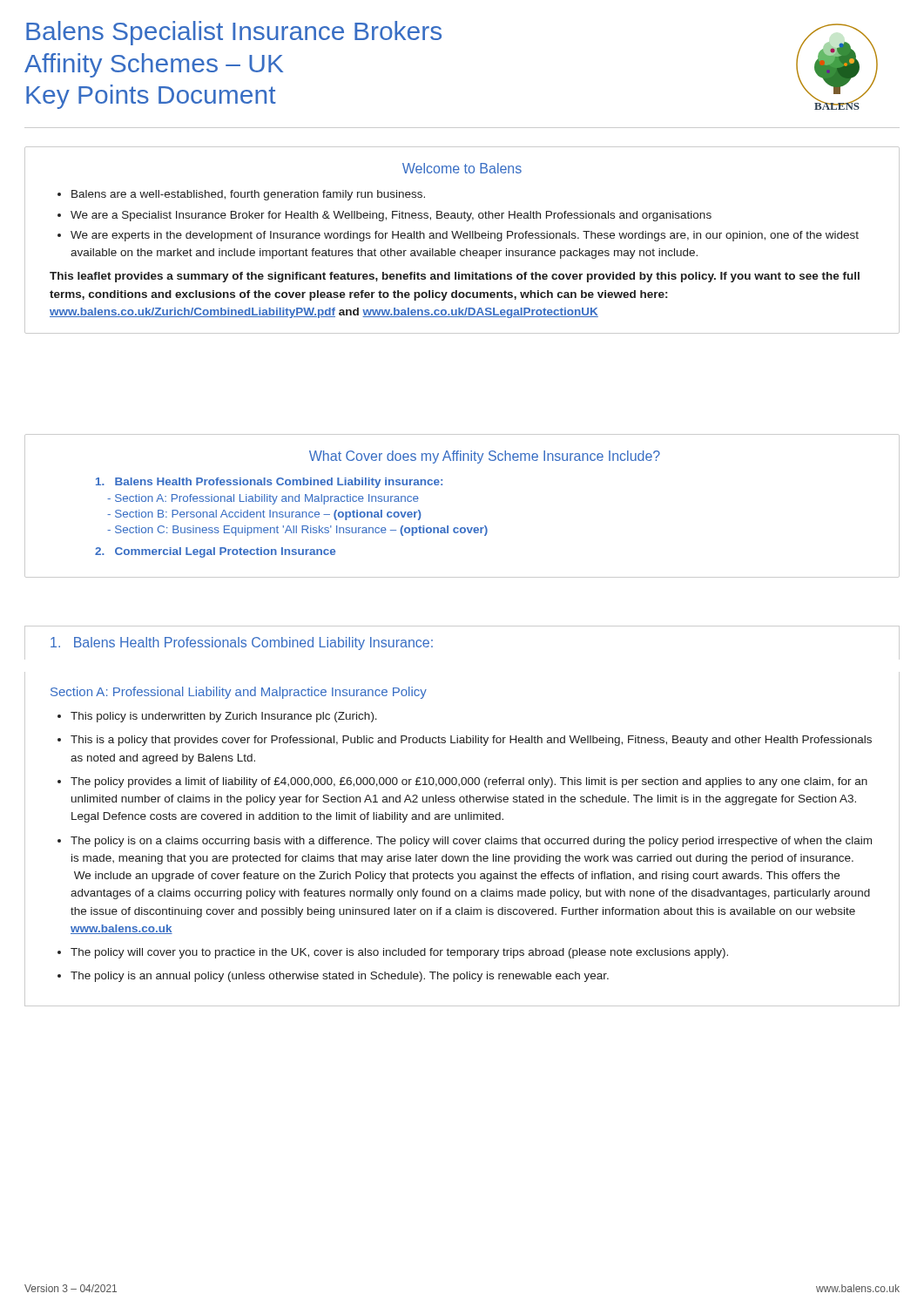Point to the region starting "Section A: Professional Liability and Malpractice Insurance Policy"
The image size is (924, 1307).
click(238, 691)
